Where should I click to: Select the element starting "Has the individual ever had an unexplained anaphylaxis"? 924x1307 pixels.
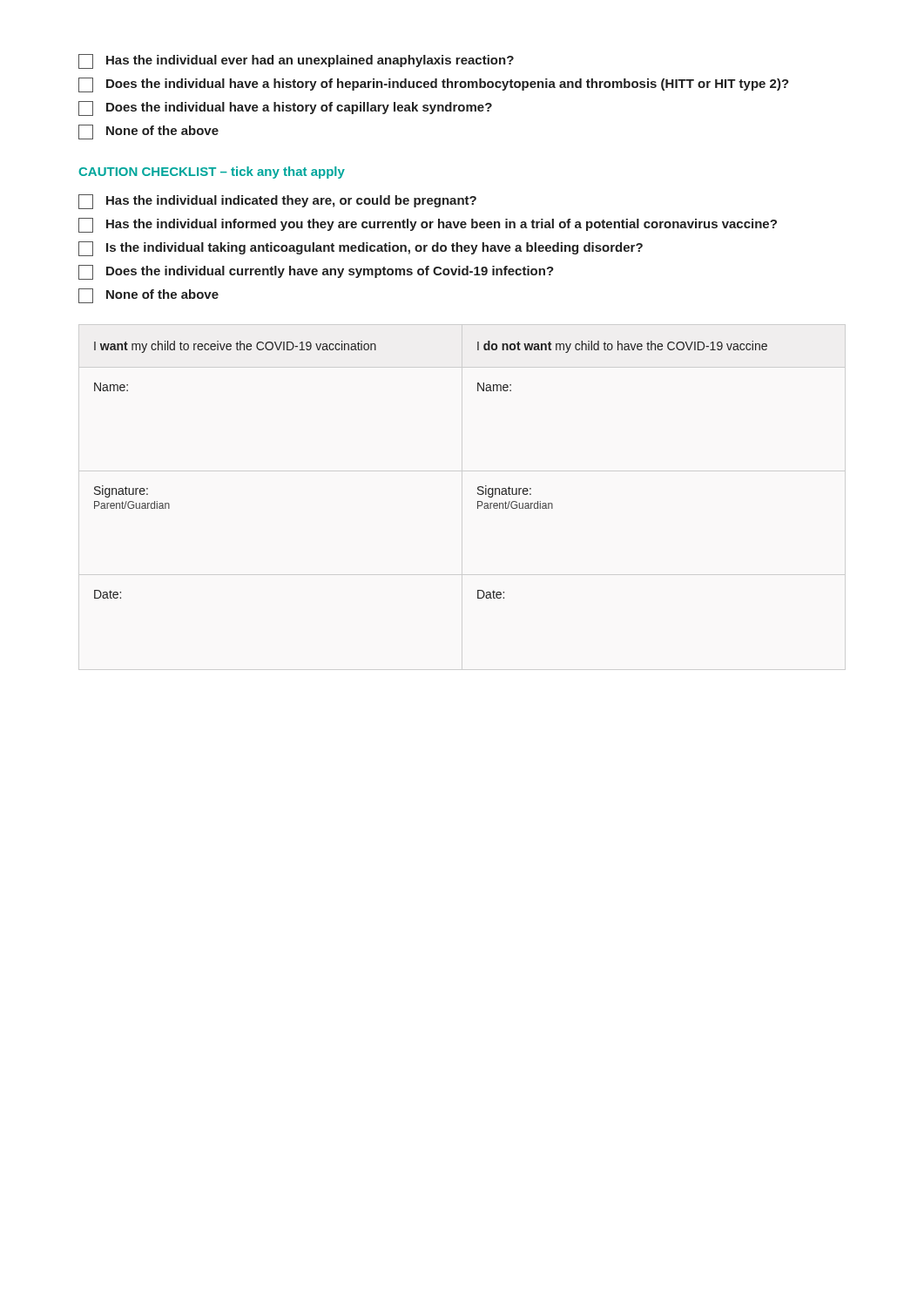[x=462, y=61]
